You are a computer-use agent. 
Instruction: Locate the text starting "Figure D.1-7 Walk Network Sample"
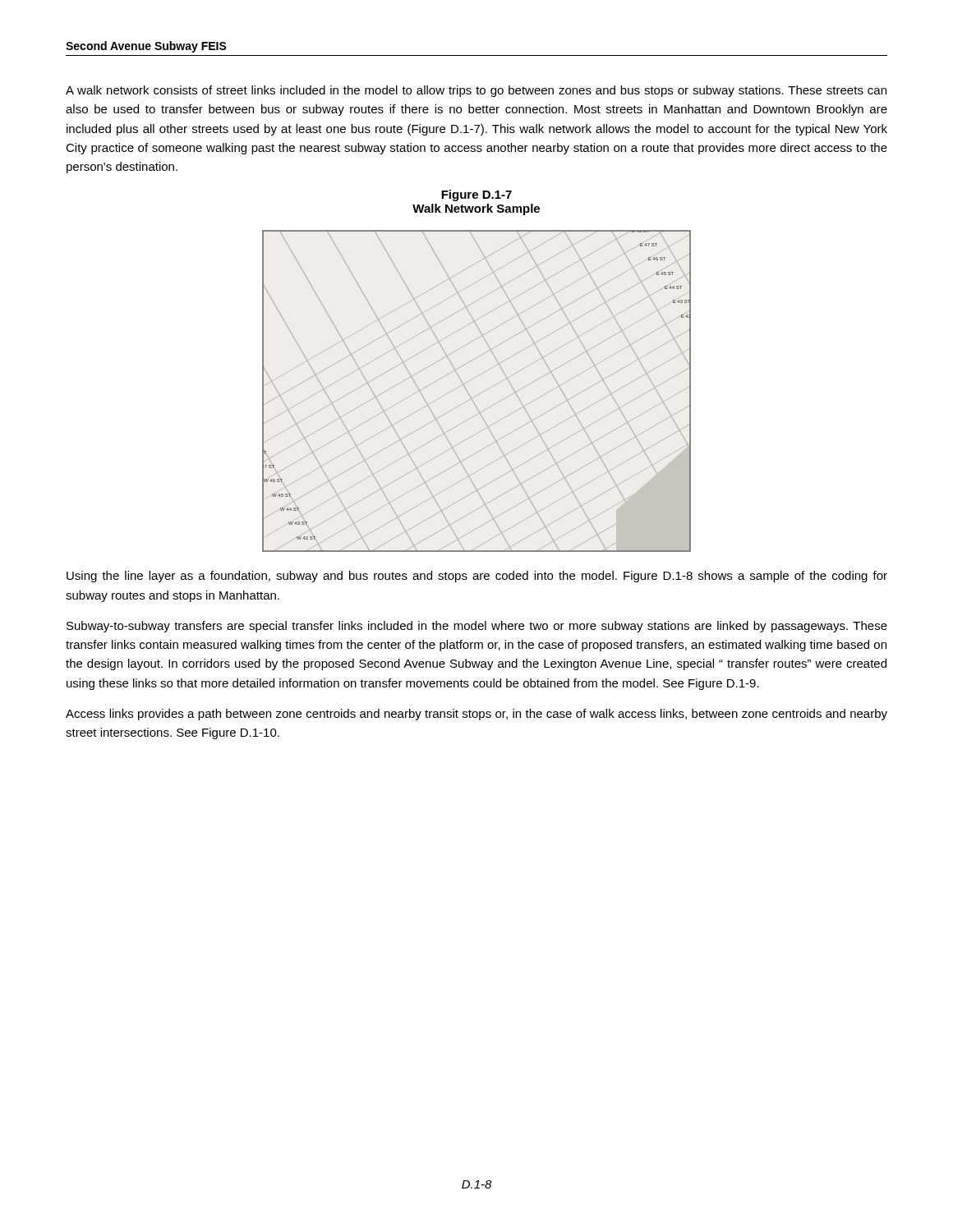click(476, 201)
